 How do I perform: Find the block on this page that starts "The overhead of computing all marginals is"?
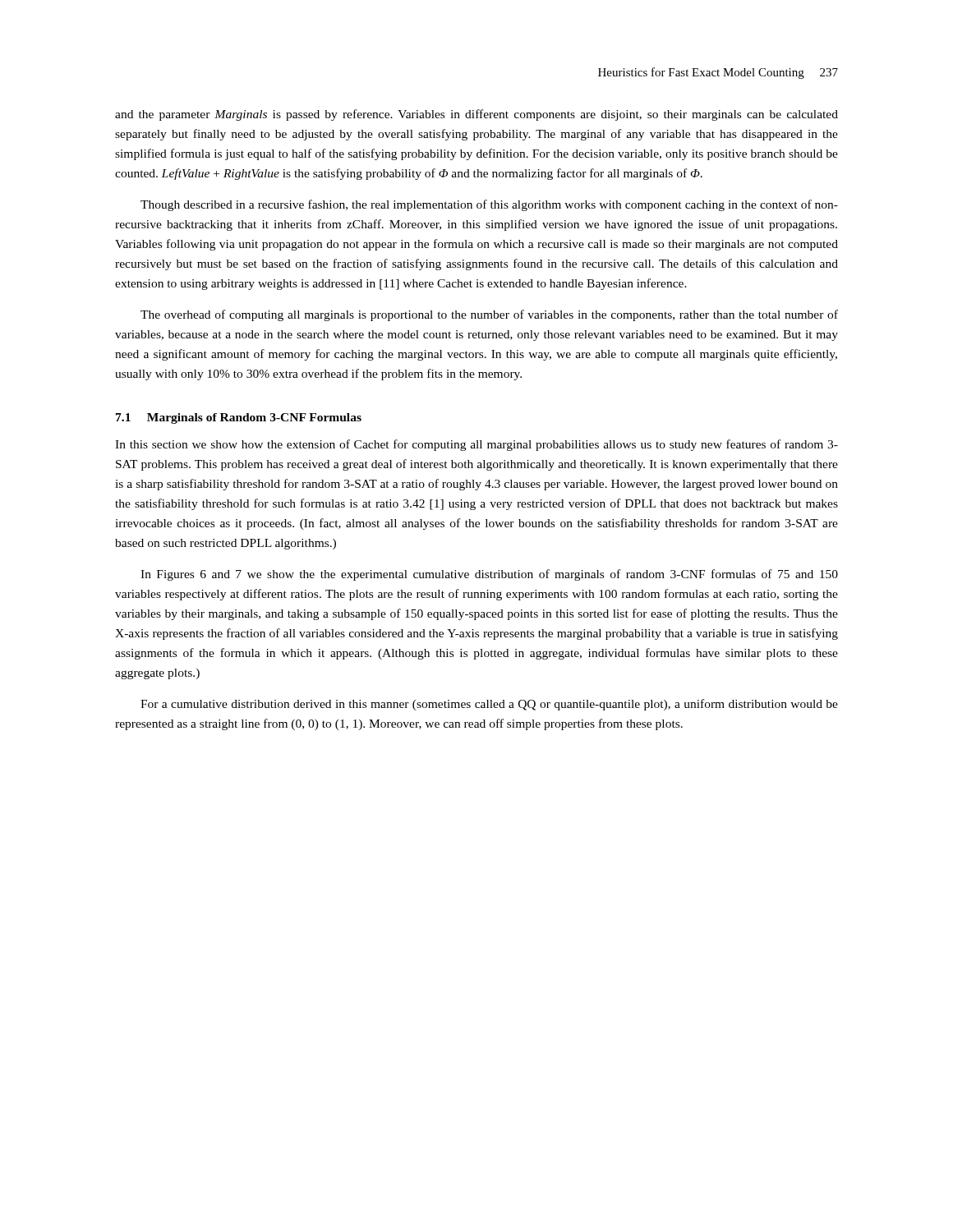pos(476,344)
